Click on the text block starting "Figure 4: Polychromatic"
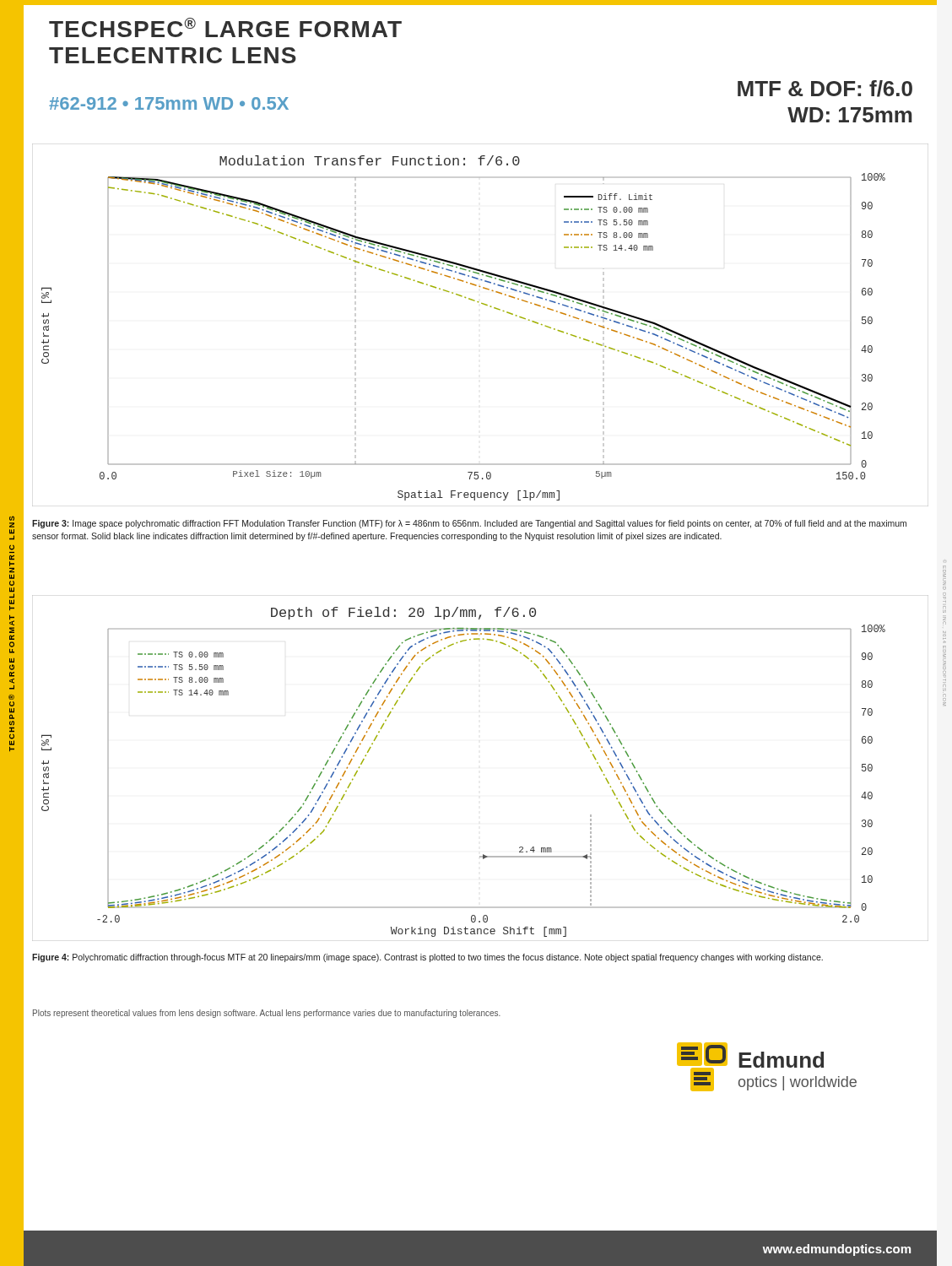952x1266 pixels. [480, 957]
